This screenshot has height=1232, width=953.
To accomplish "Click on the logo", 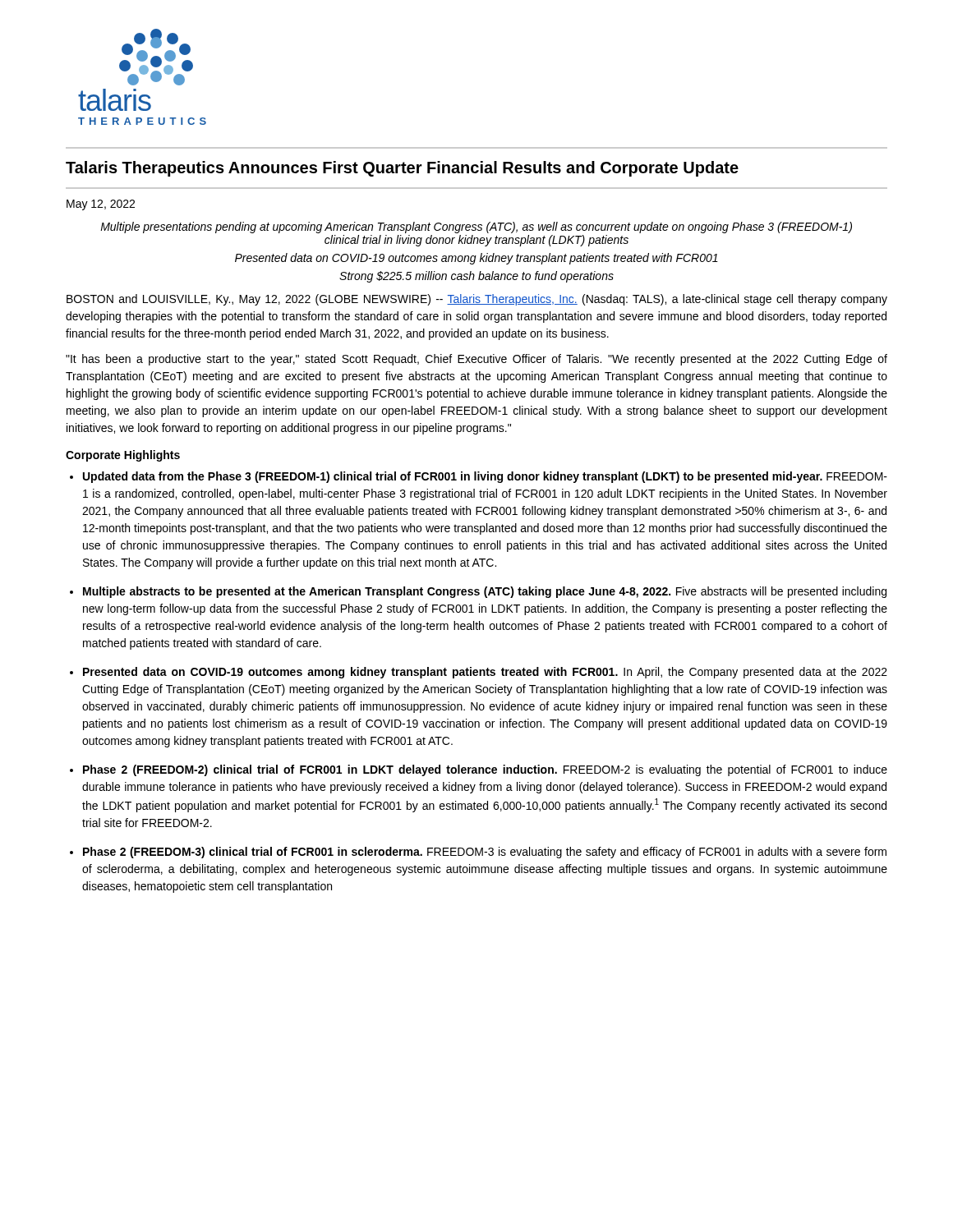I will 476,79.
